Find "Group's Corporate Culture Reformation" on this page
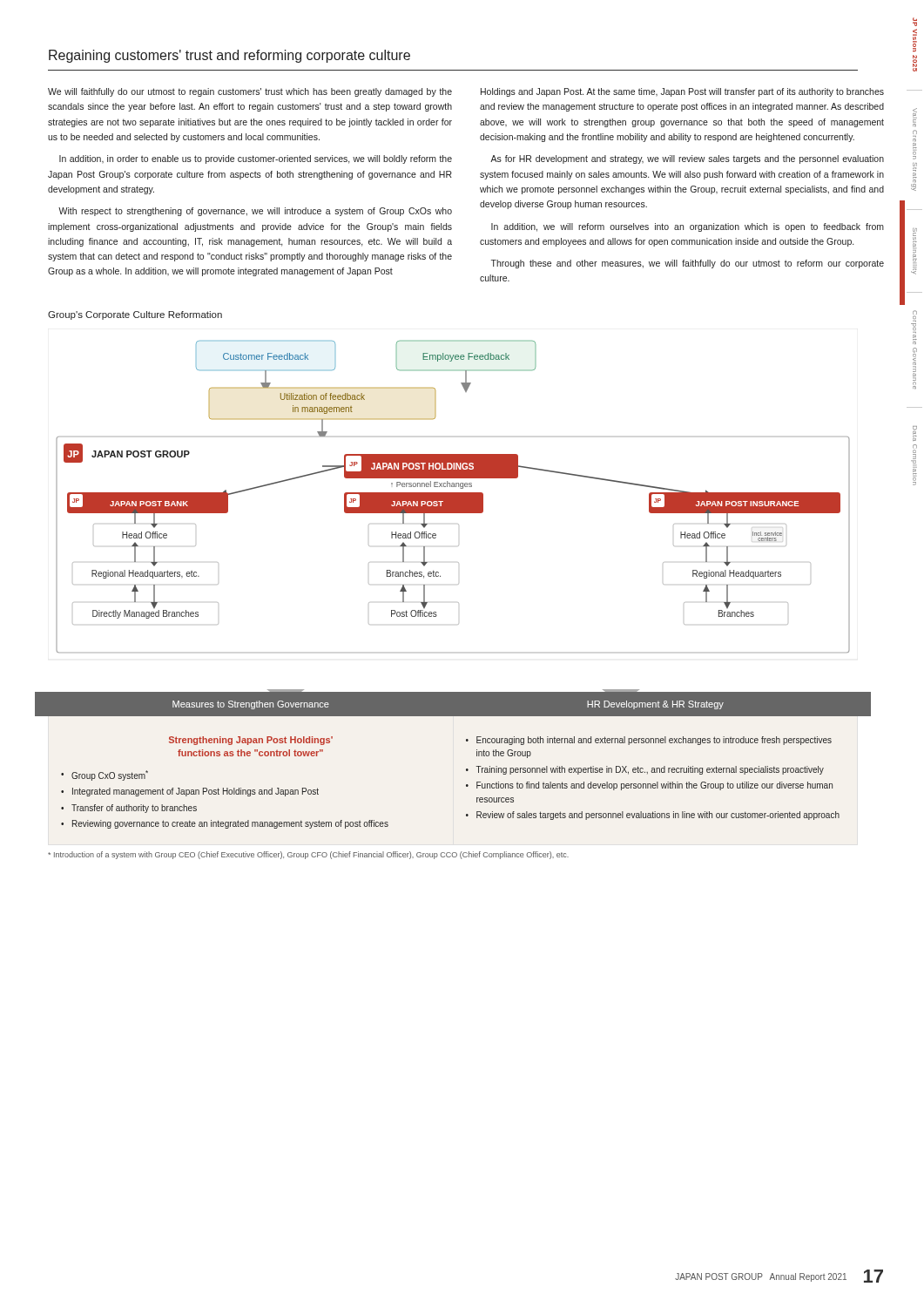 click(x=135, y=314)
